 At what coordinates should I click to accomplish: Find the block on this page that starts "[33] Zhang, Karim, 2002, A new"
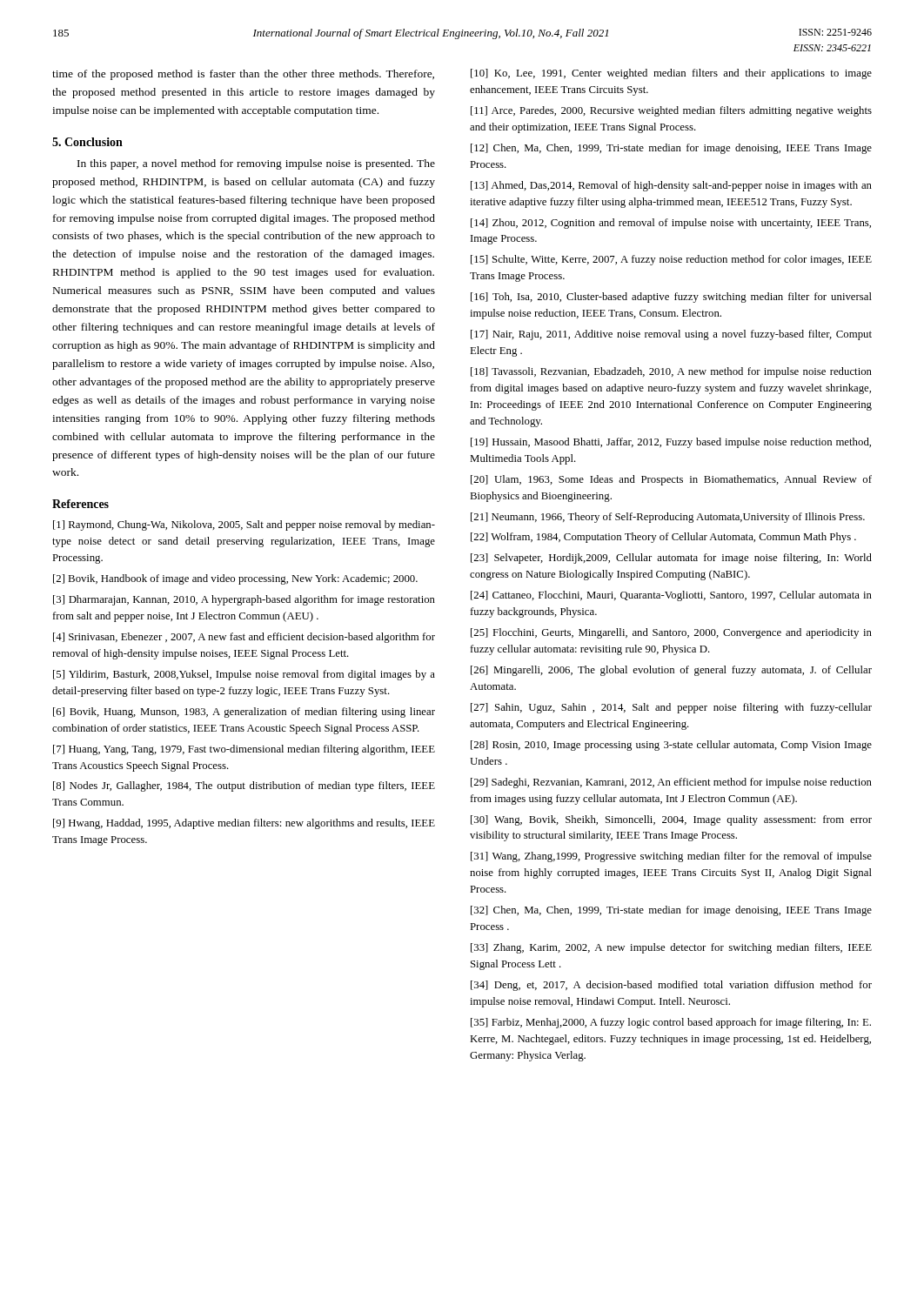(x=671, y=956)
